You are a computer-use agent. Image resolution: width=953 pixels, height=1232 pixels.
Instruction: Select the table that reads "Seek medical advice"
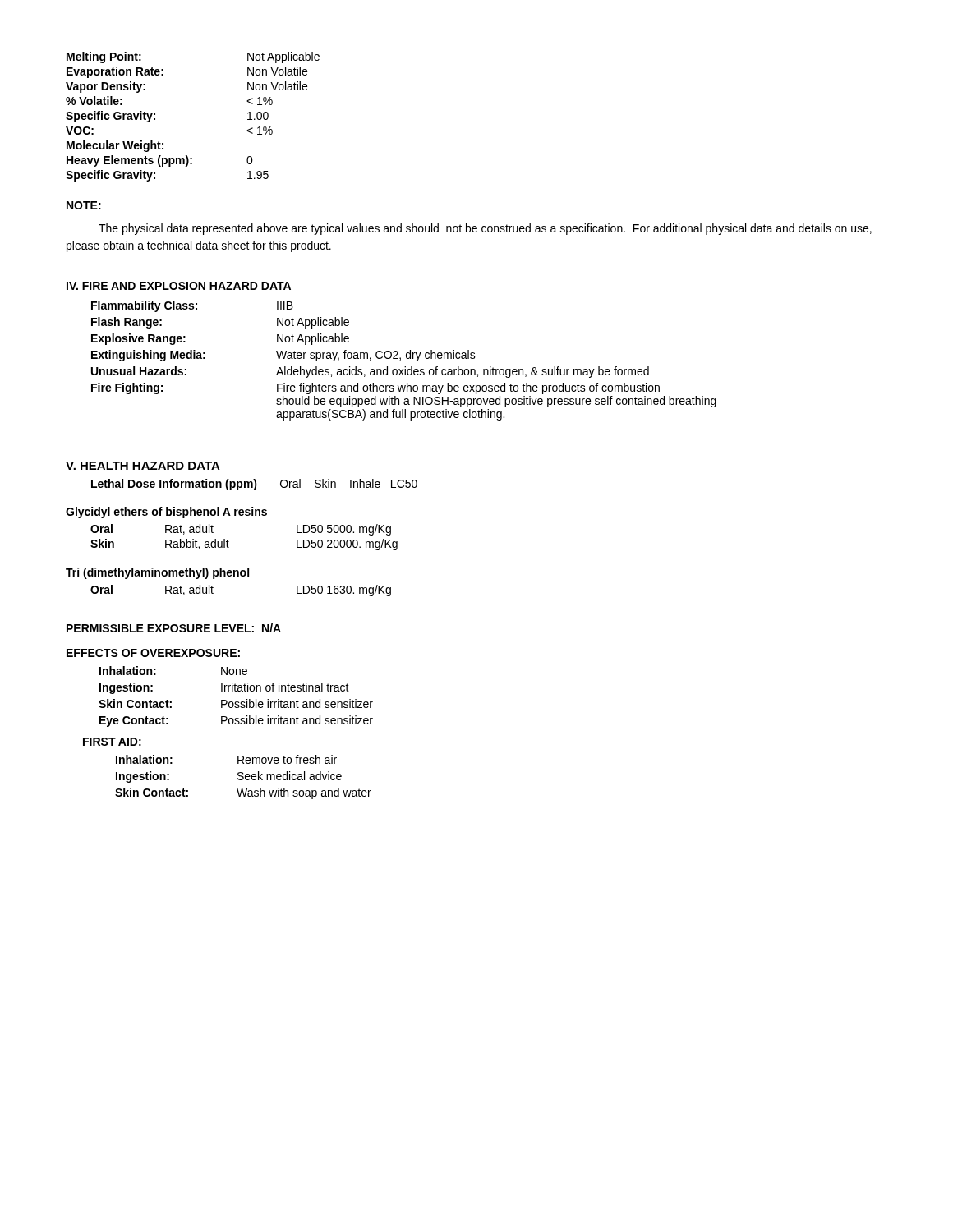point(489,776)
